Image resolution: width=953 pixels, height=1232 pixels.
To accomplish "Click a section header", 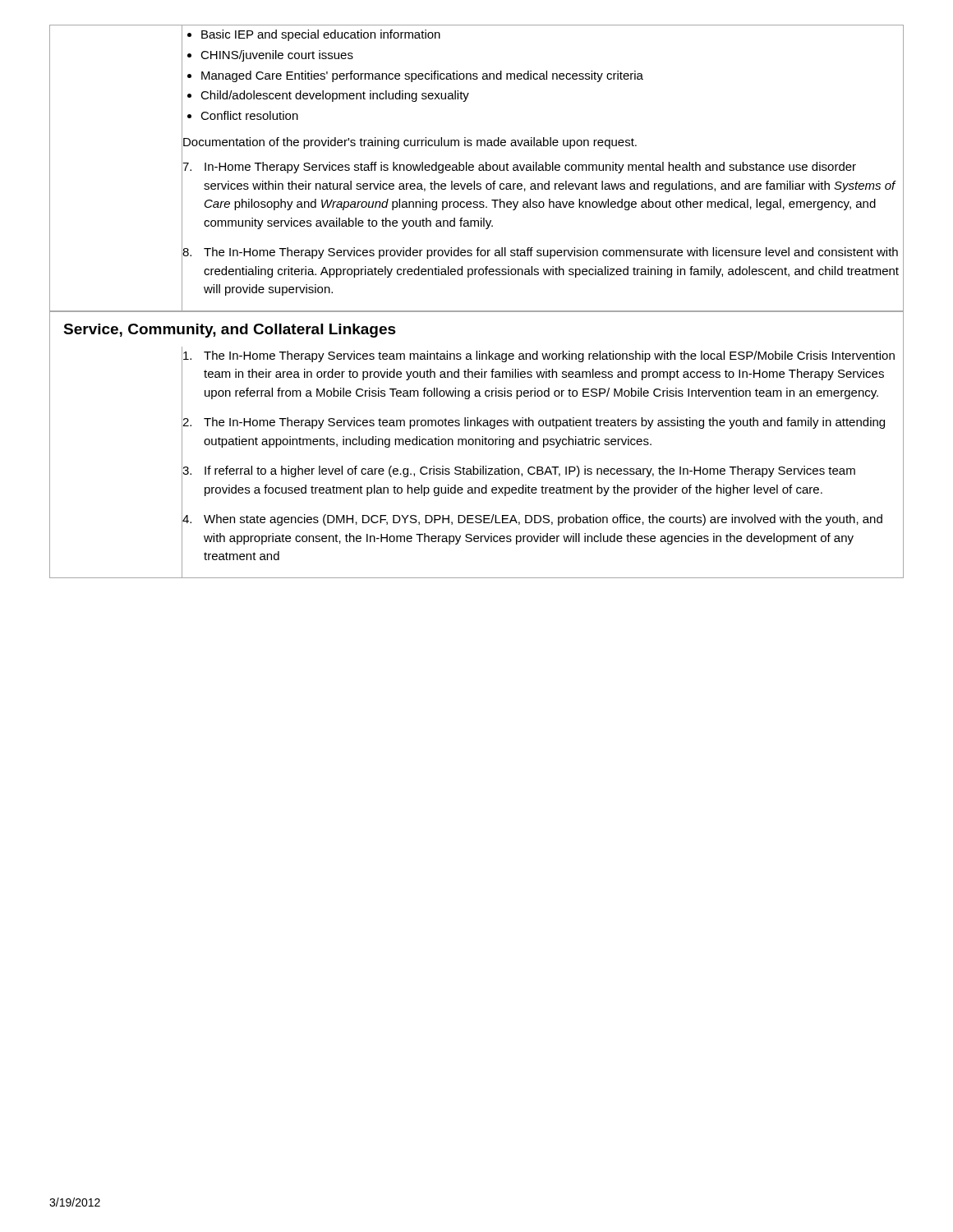I will tap(230, 329).
